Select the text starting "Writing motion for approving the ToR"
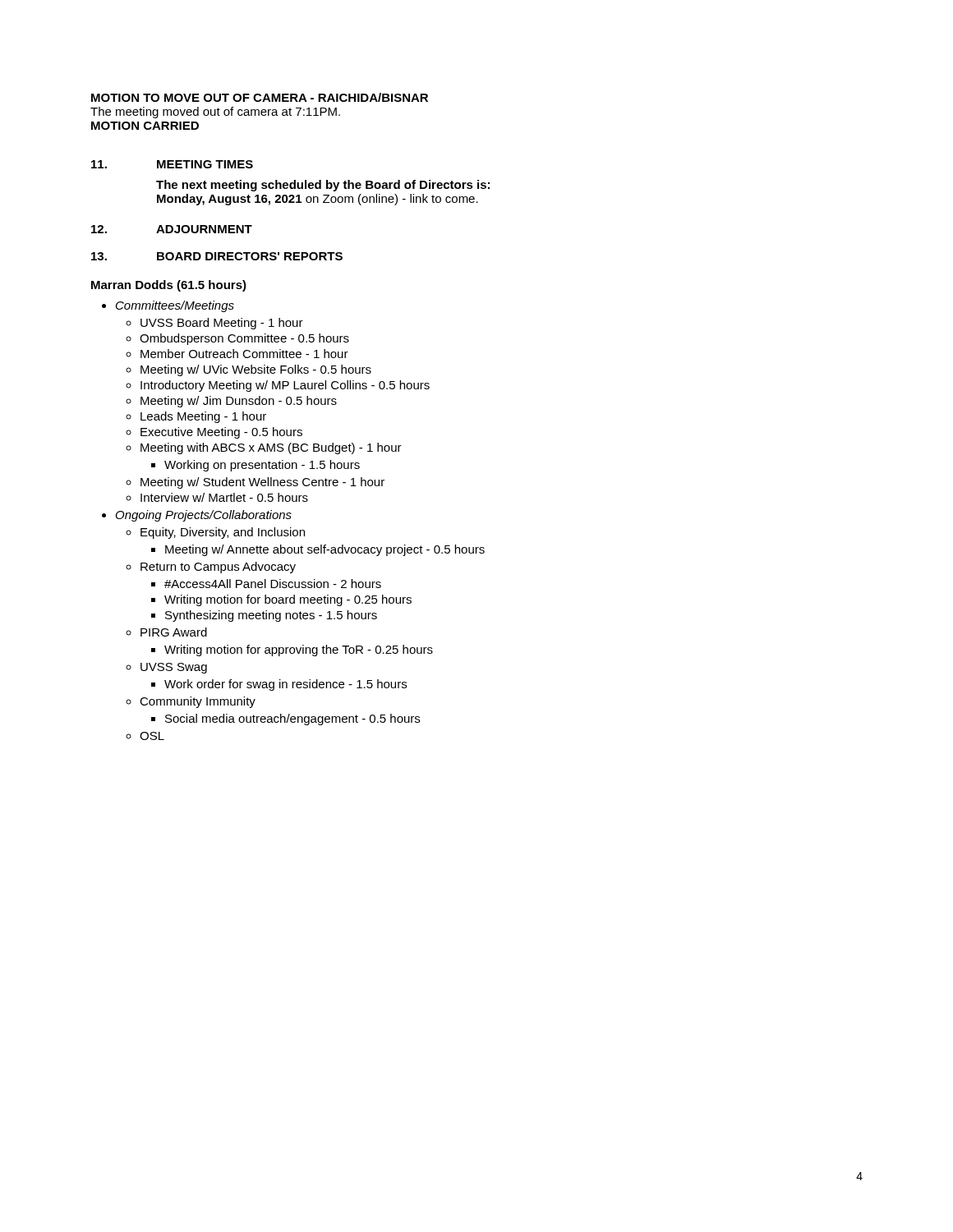Image resolution: width=953 pixels, height=1232 pixels. click(x=299, y=649)
